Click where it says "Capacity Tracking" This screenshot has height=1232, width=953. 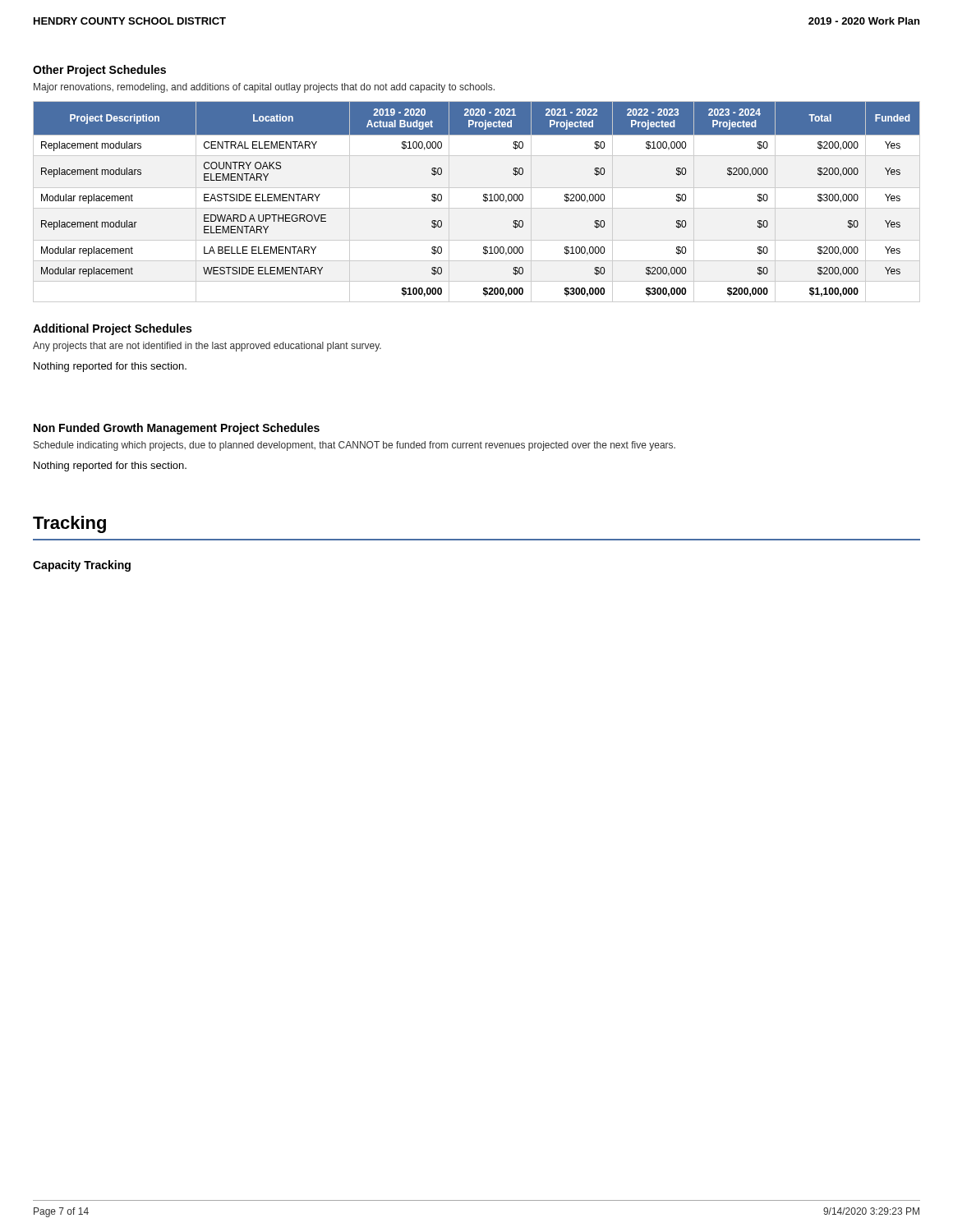tap(82, 565)
